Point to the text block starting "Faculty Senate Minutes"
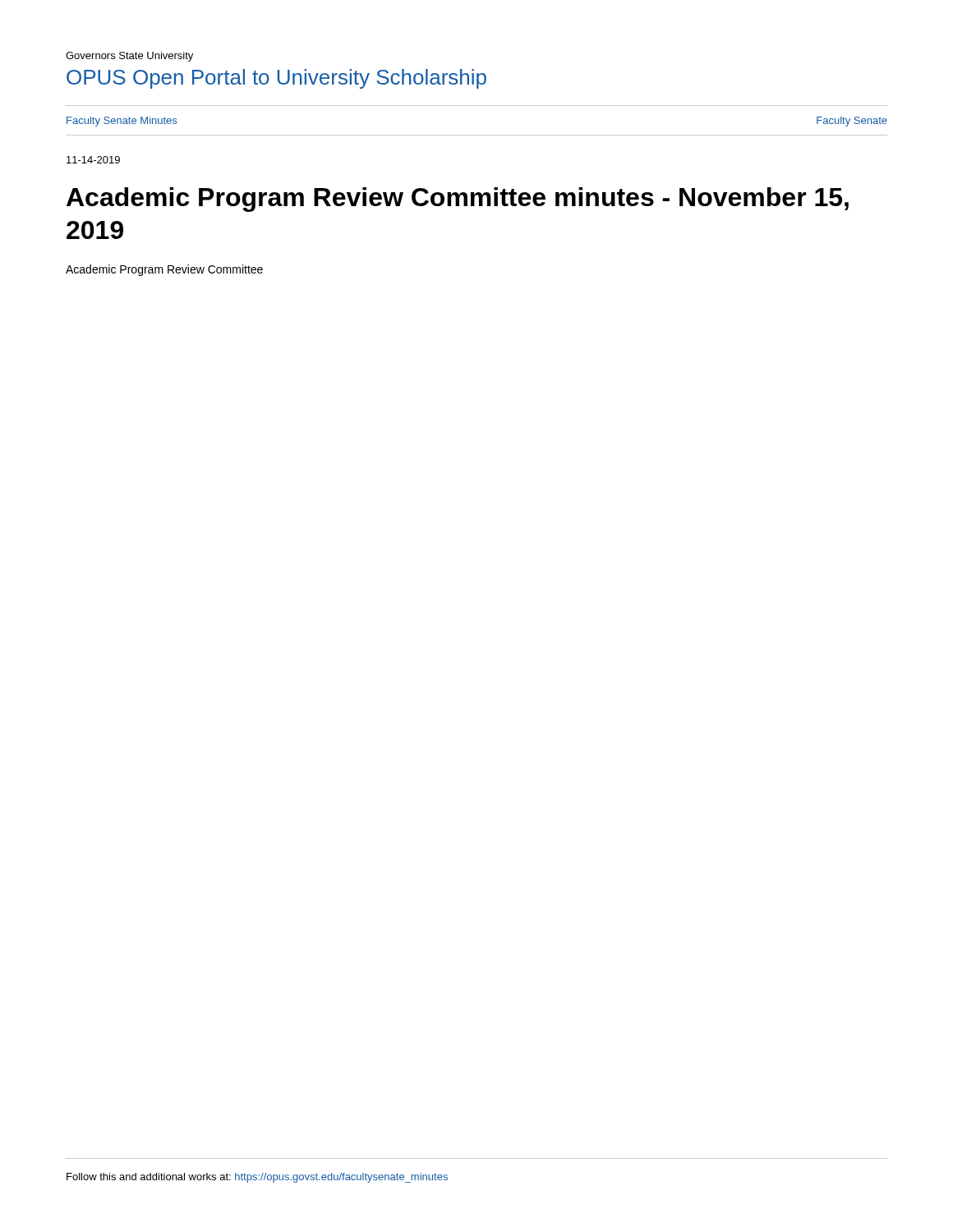953x1232 pixels. 122,120
